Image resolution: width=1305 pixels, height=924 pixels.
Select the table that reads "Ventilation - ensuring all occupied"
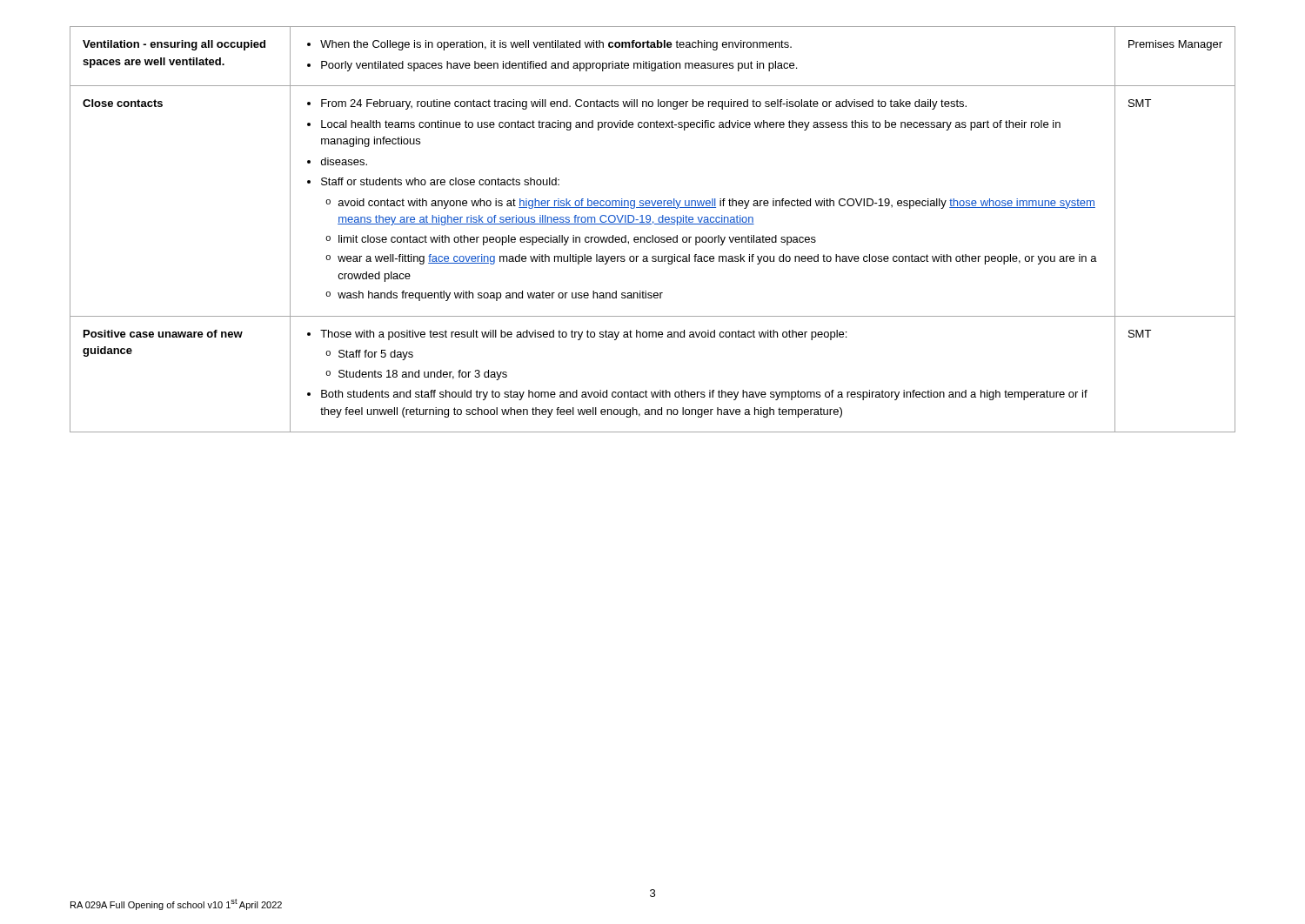652,229
